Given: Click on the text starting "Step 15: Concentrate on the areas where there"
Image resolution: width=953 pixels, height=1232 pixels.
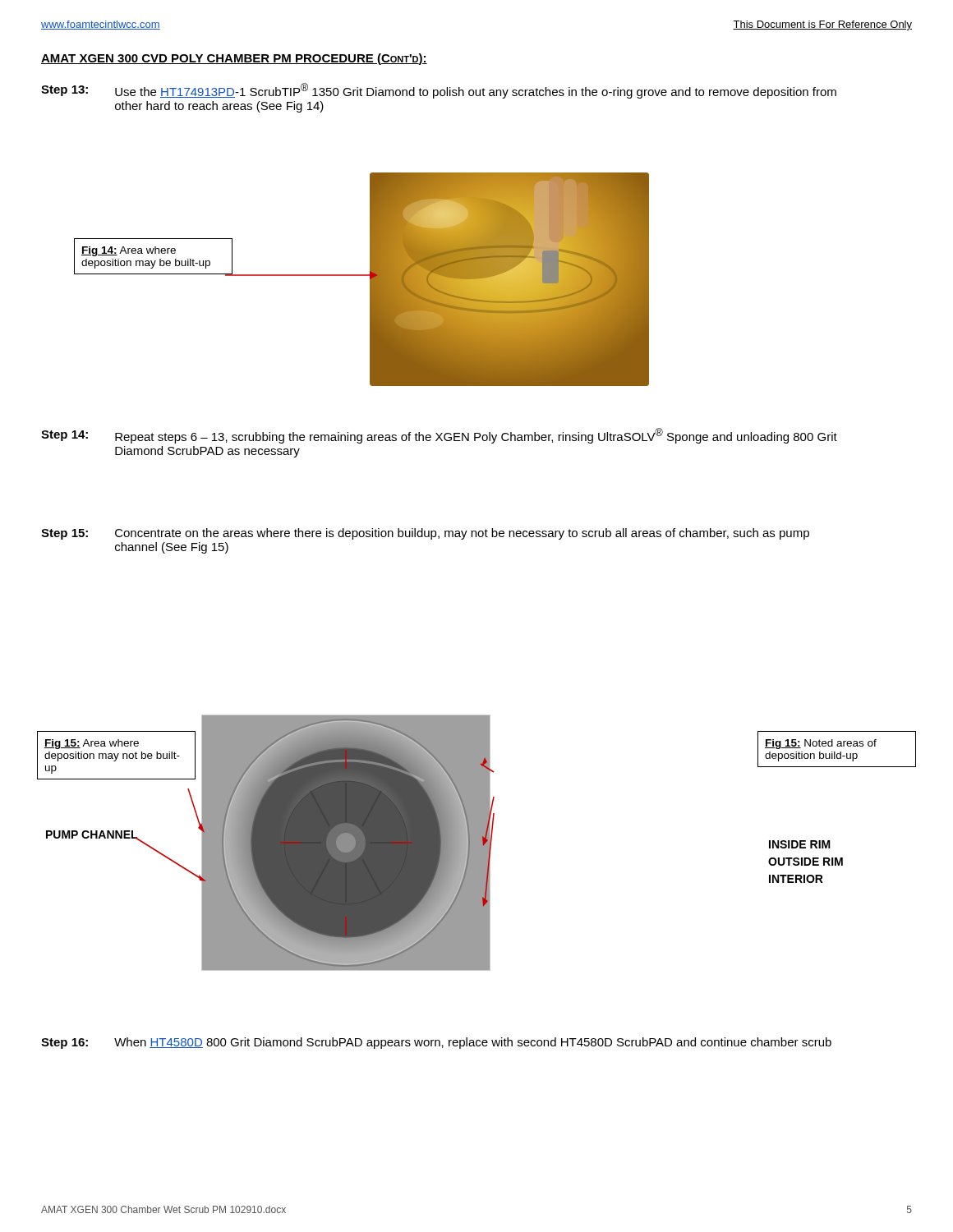Looking at the screenshot, I should [x=447, y=540].
